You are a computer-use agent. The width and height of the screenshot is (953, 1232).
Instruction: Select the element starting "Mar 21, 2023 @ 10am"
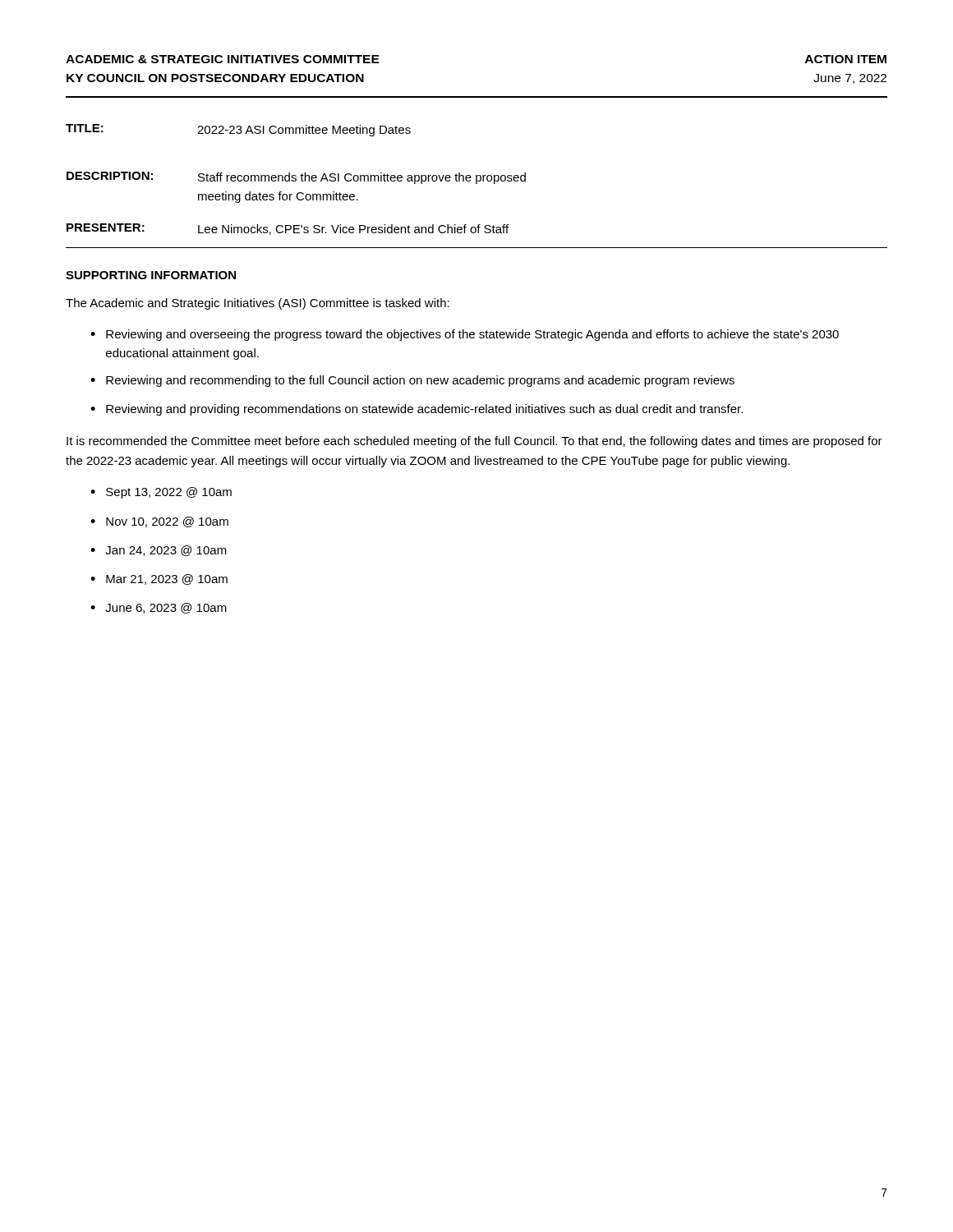[x=167, y=579]
